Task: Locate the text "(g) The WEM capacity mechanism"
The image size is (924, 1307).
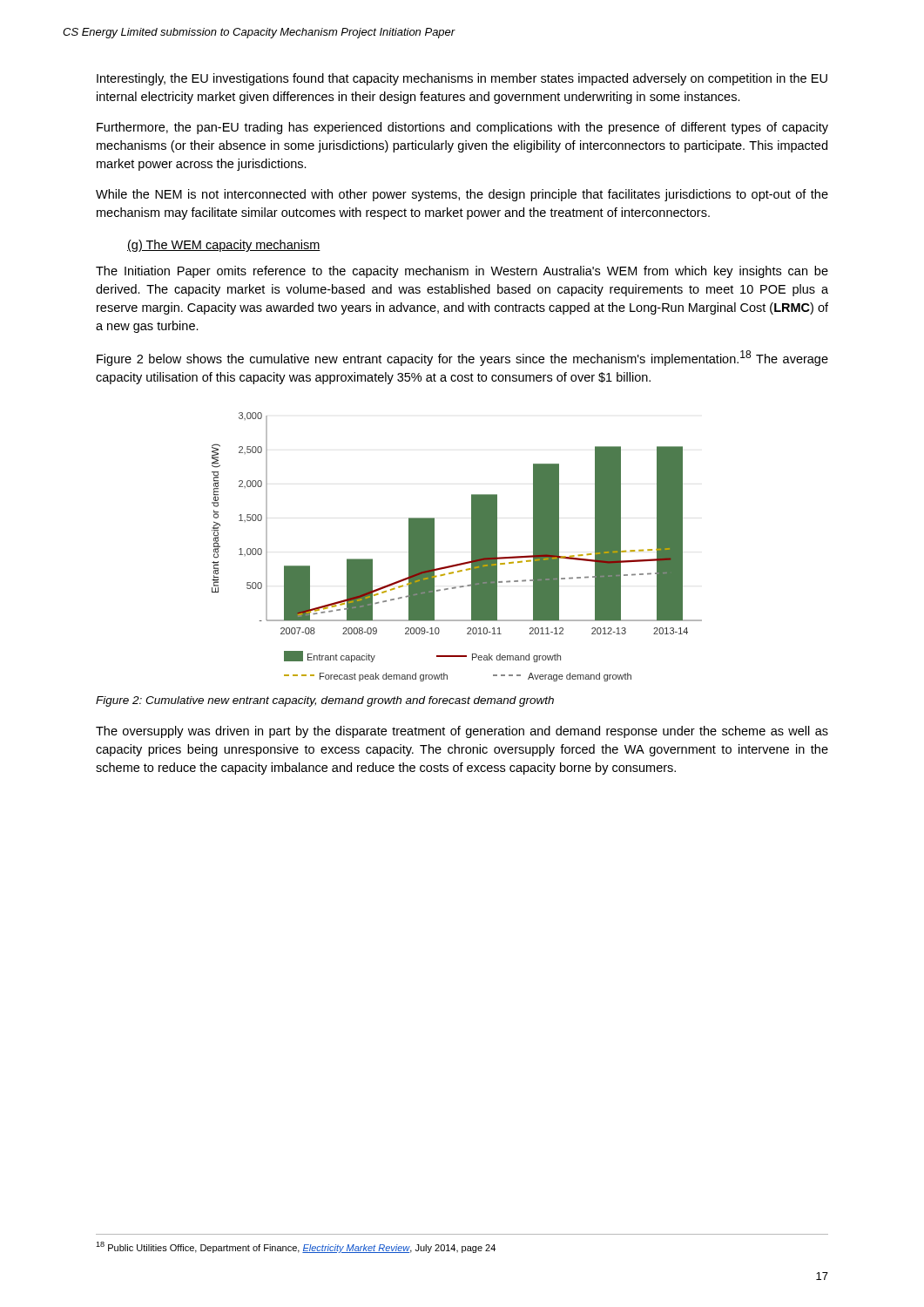Action: coord(224,245)
